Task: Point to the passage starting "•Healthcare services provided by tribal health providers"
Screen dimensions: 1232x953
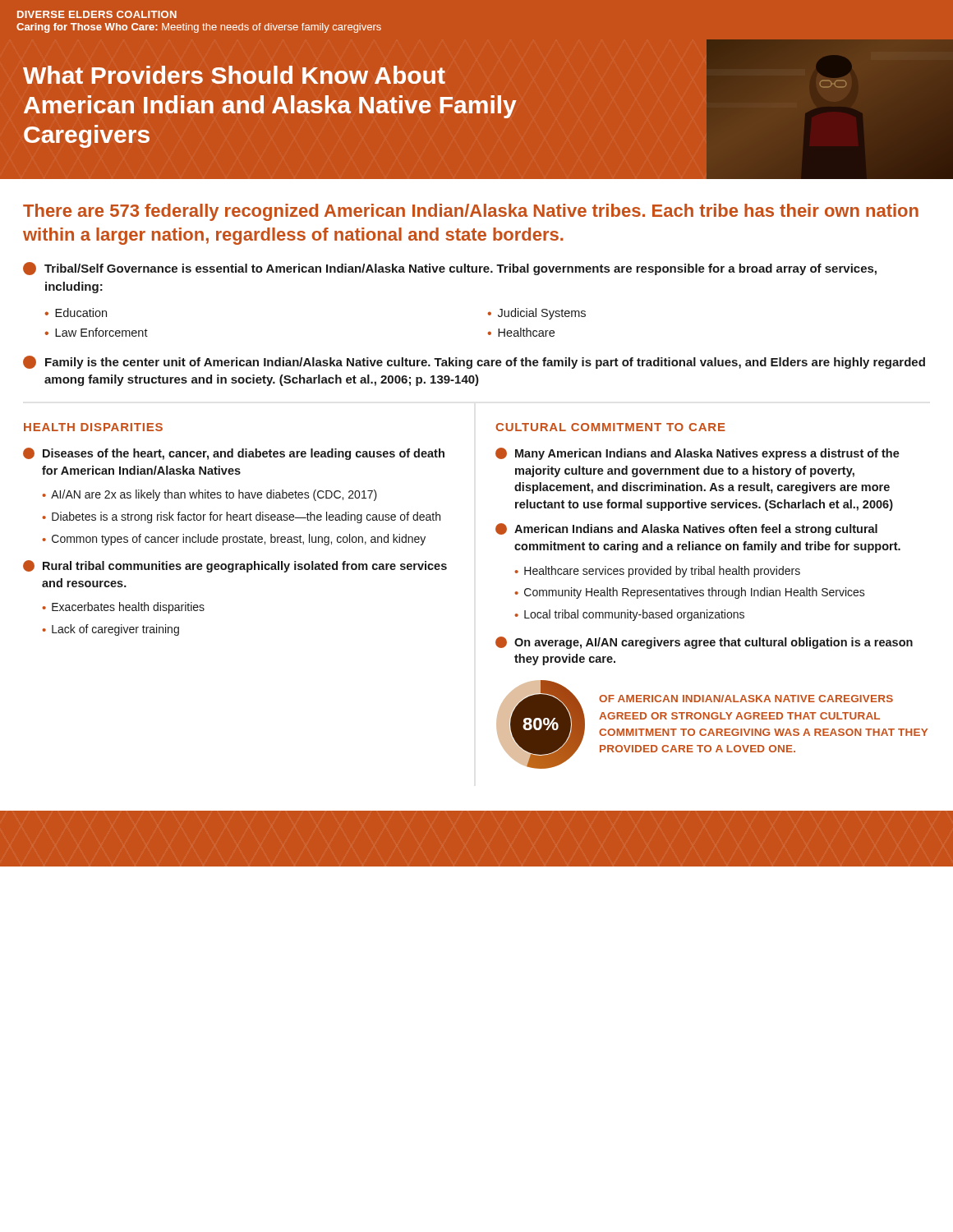Action: click(657, 572)
